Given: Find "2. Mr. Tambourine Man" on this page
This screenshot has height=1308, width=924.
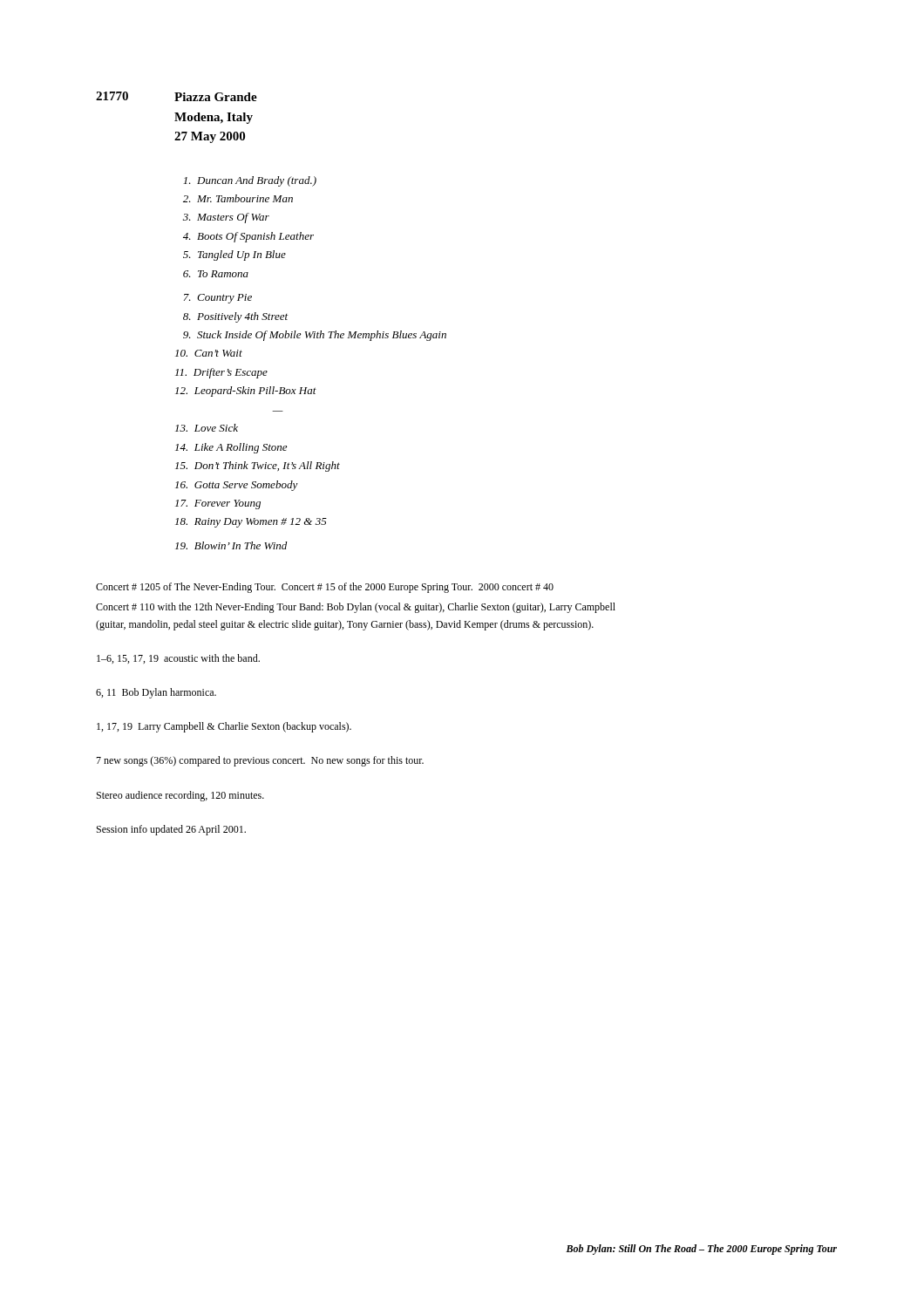Looking at the screenshot, I should (x=234, y=198).
